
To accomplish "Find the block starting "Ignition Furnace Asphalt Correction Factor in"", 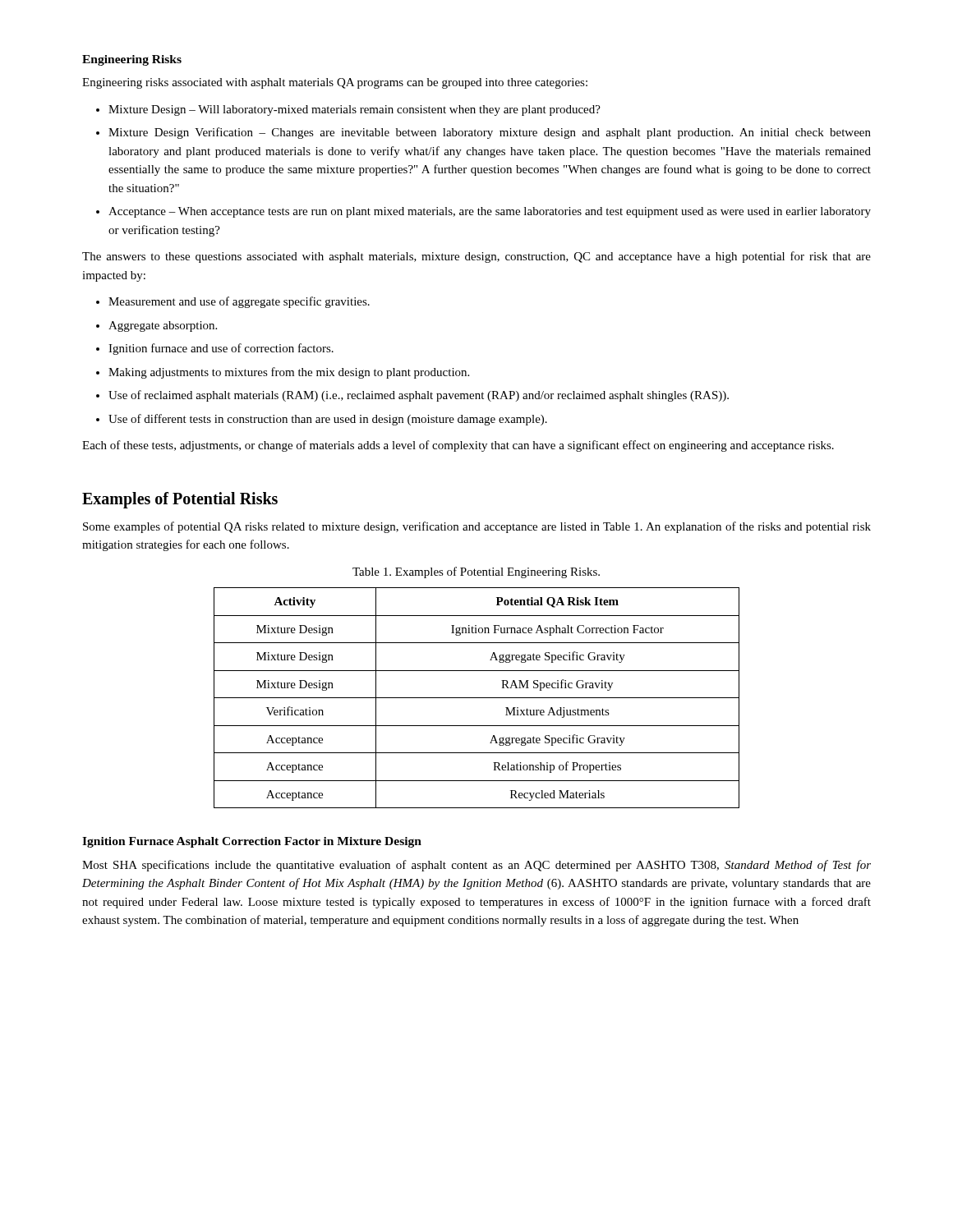I will (x=252, y=841).
